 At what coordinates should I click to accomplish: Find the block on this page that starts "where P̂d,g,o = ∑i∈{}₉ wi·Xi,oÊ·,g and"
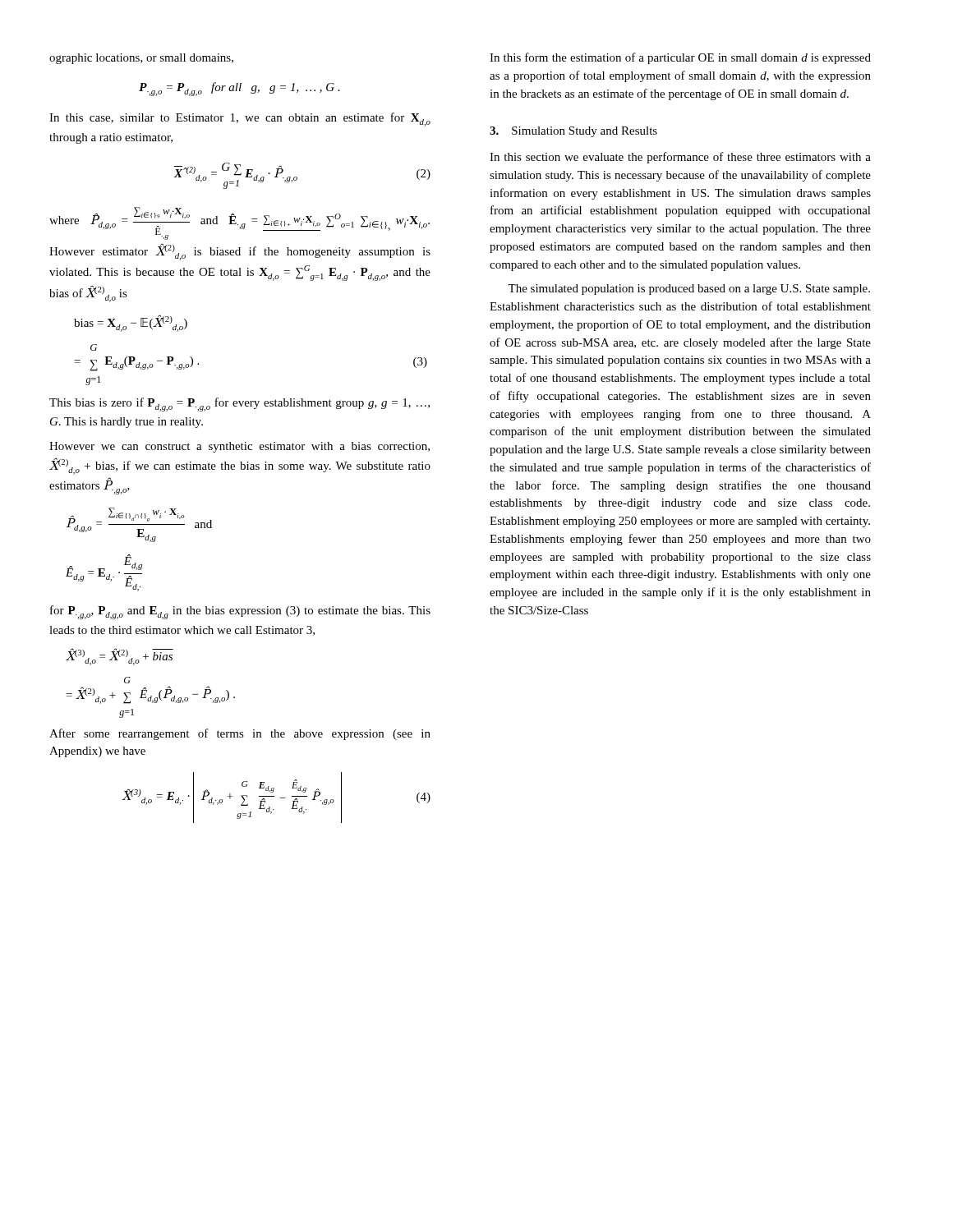(x=240, y=253)
